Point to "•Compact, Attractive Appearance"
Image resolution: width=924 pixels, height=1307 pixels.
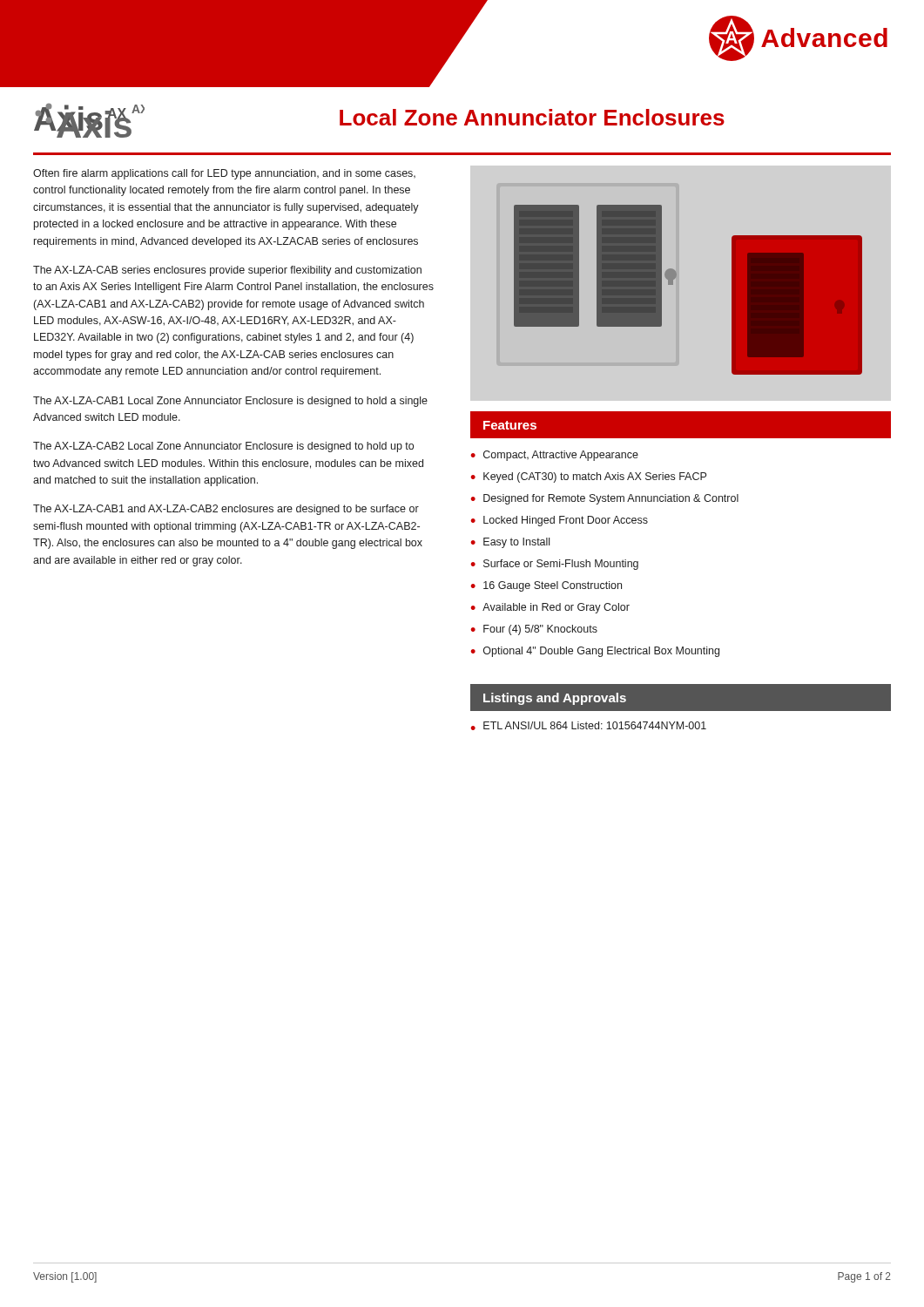(554, 455)
